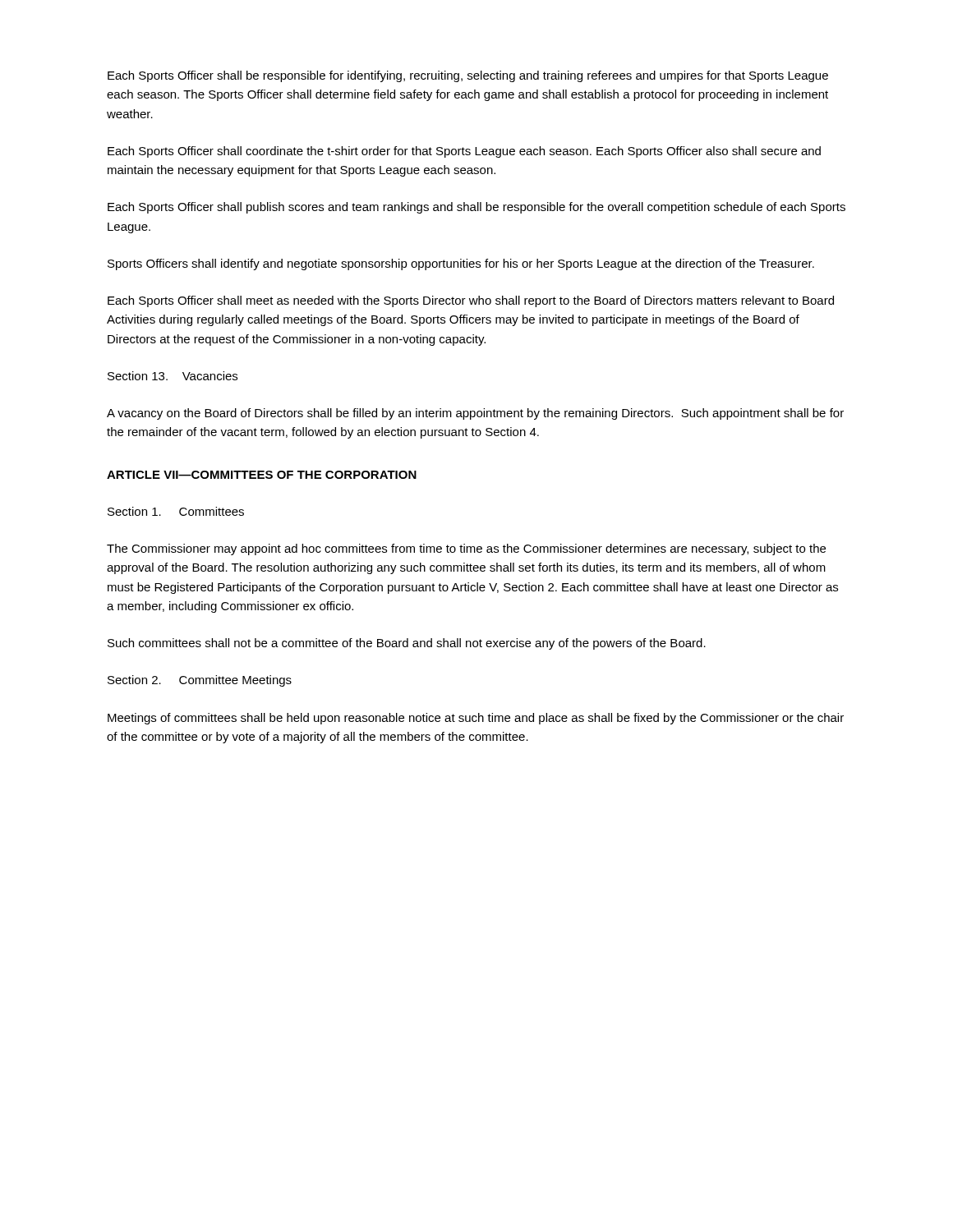The width and height of the screenshot is (953, 1232).
Task: Locate the block starting "ARTICLE VII—COMMITTEES OF THE CORPORATION"
Action: click(x=262, y=474)
